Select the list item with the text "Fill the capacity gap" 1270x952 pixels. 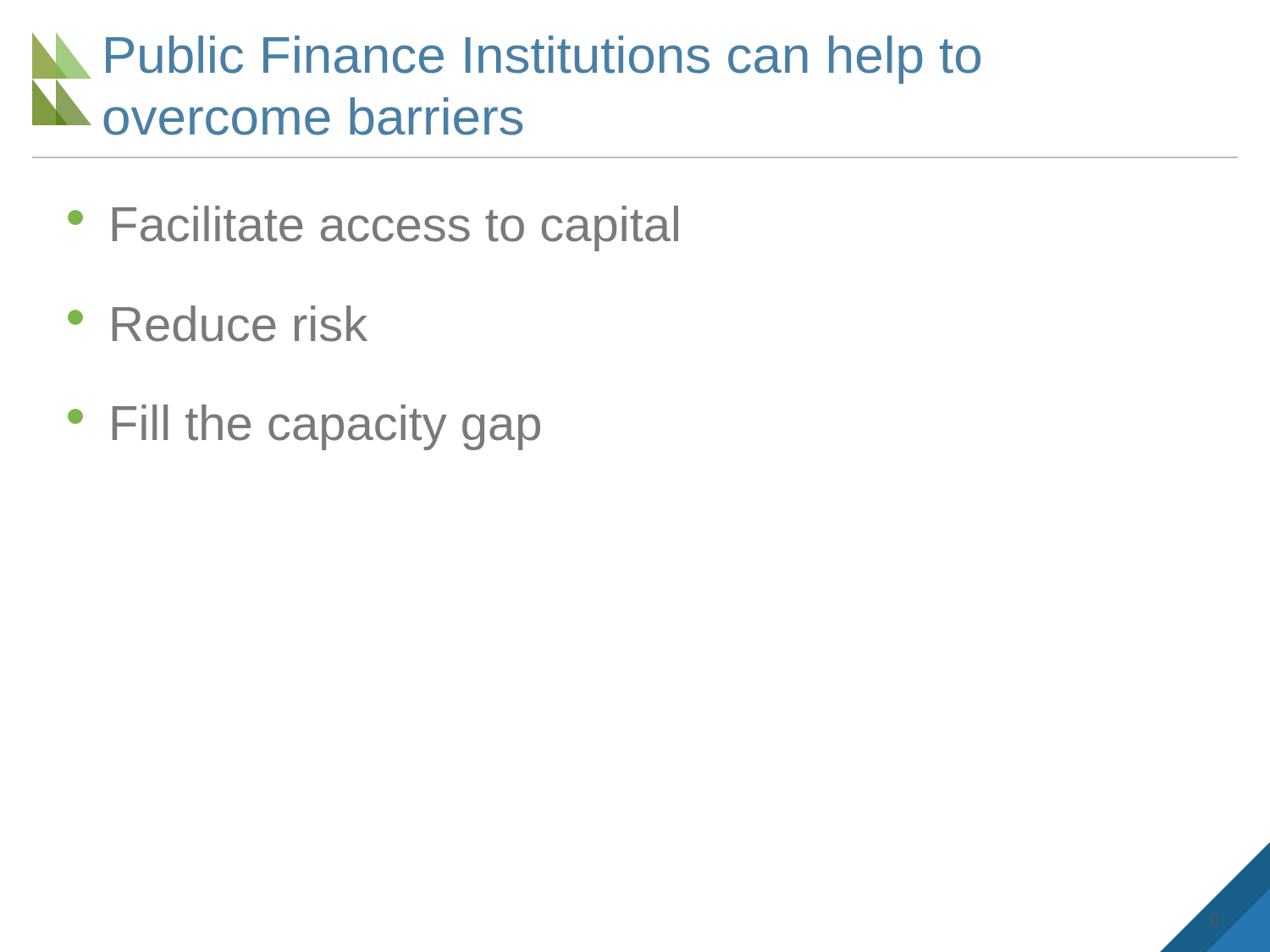305,423
